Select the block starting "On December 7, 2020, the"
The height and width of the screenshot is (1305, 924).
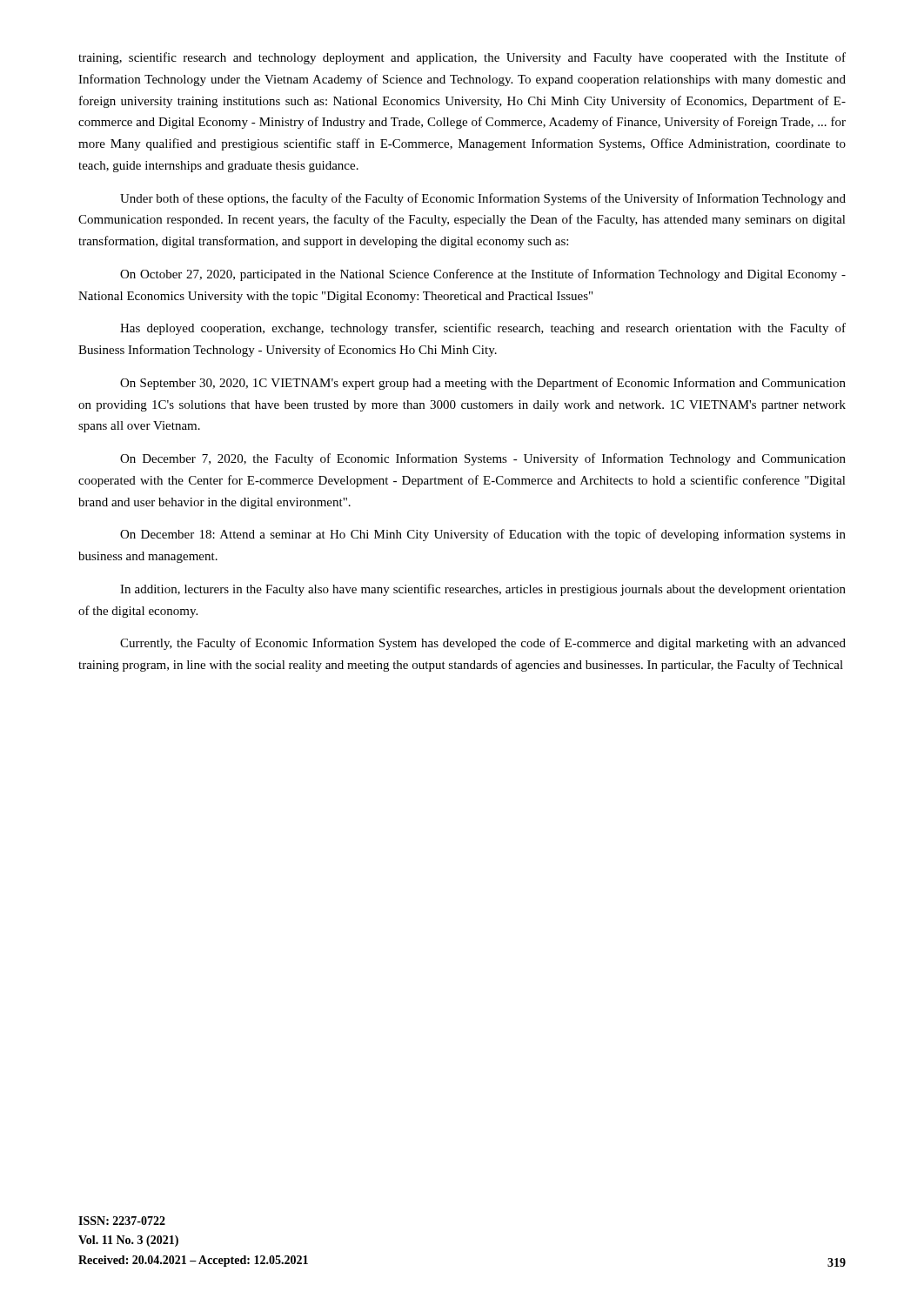pos(462,480)
